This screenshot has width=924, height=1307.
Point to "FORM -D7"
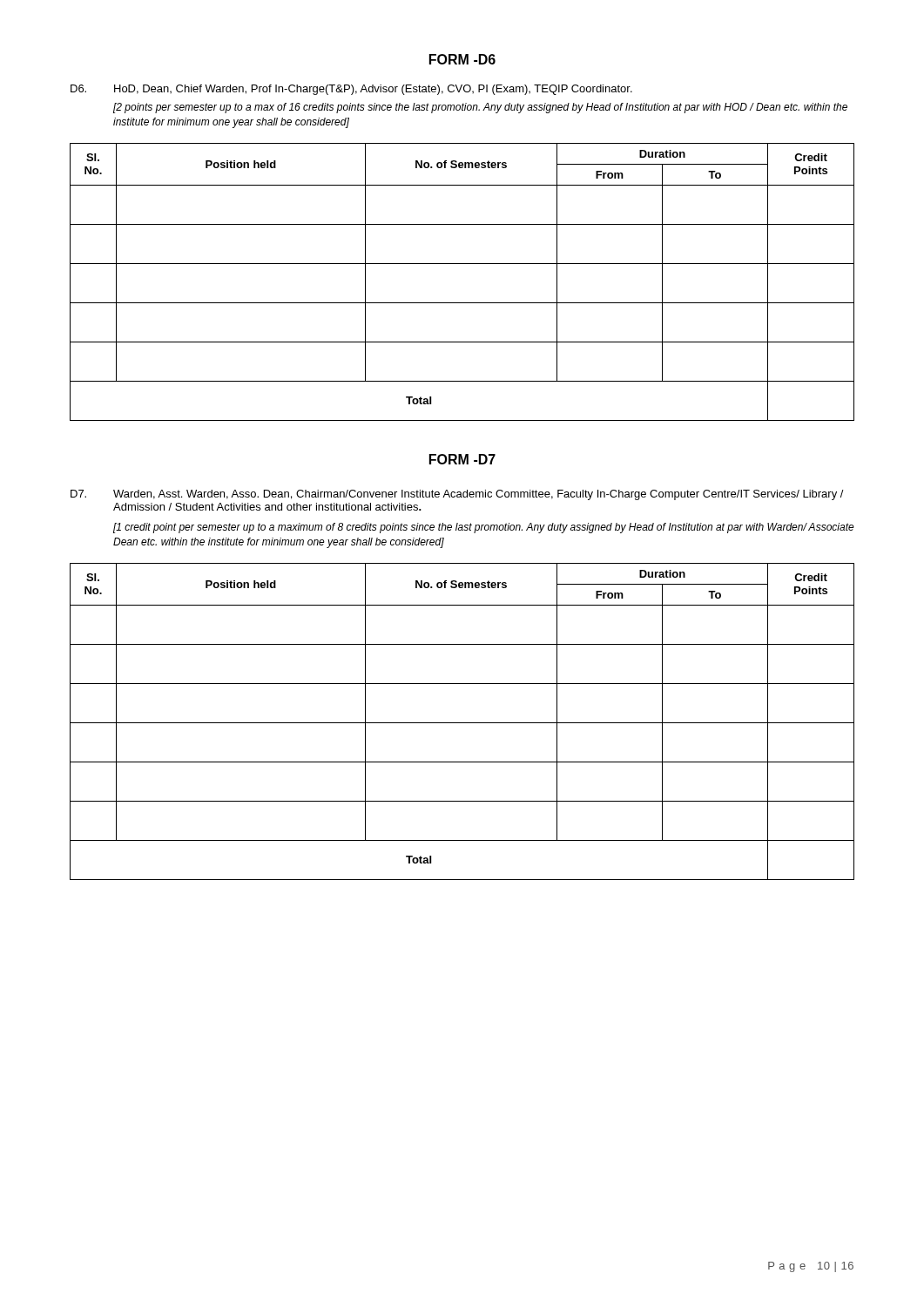(x=462, y=459)
